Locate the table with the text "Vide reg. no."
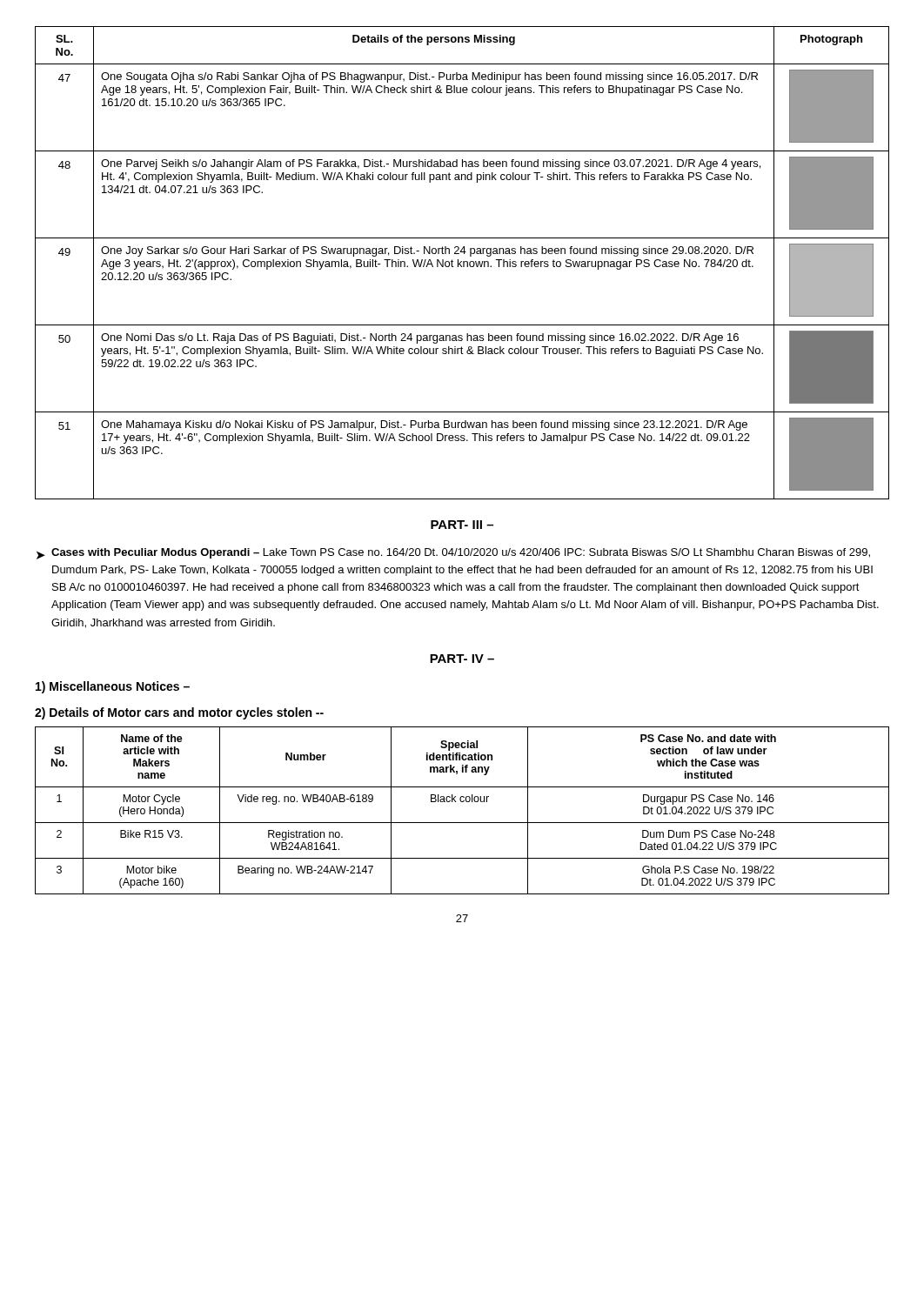This screenshot has height=1305, width=924. [x=462, y=810]
